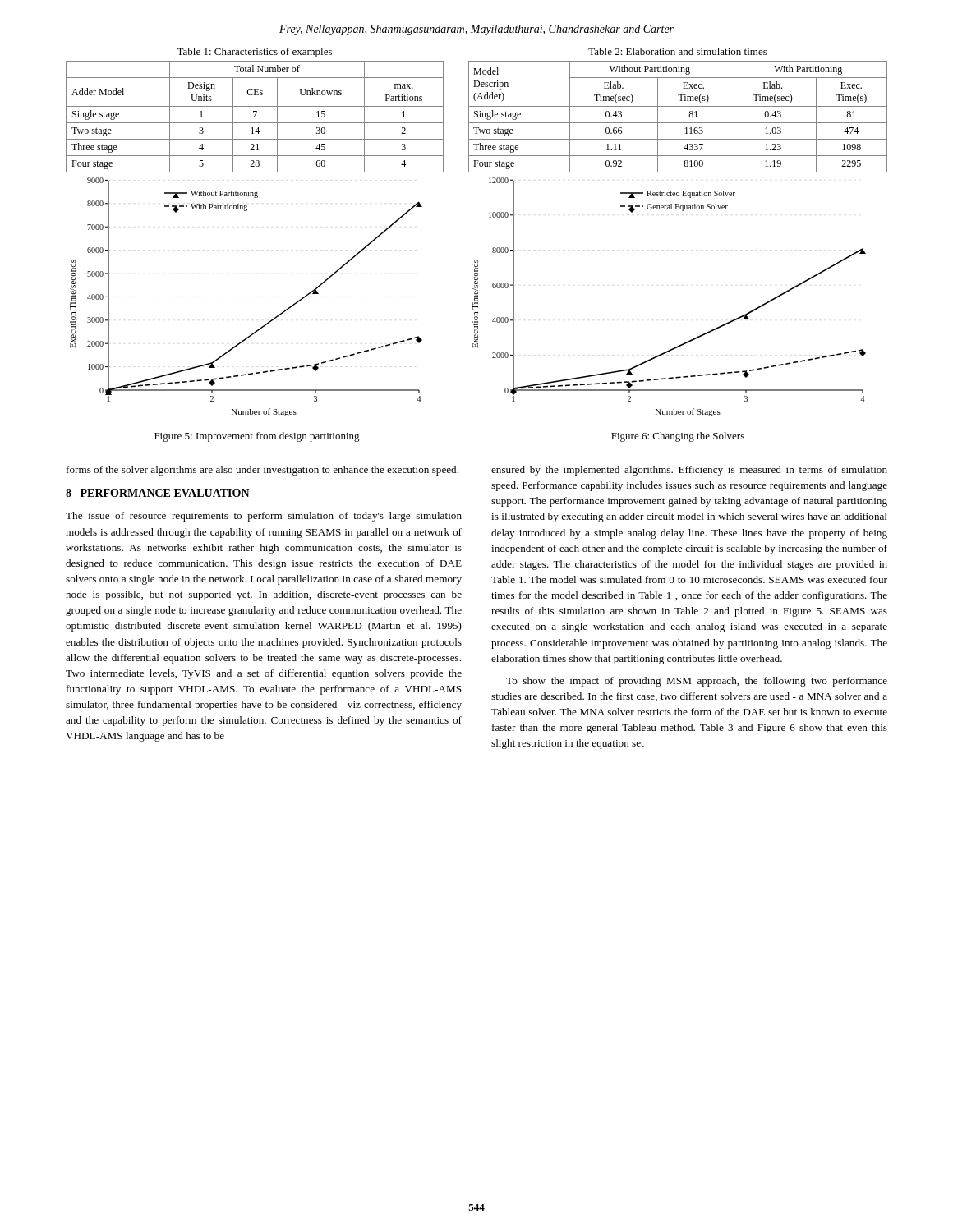This screenshot has width=953, height=1232.
Task: Point to "Table 2: Elaboration and simulation times"
Action: tap(678, 51)
